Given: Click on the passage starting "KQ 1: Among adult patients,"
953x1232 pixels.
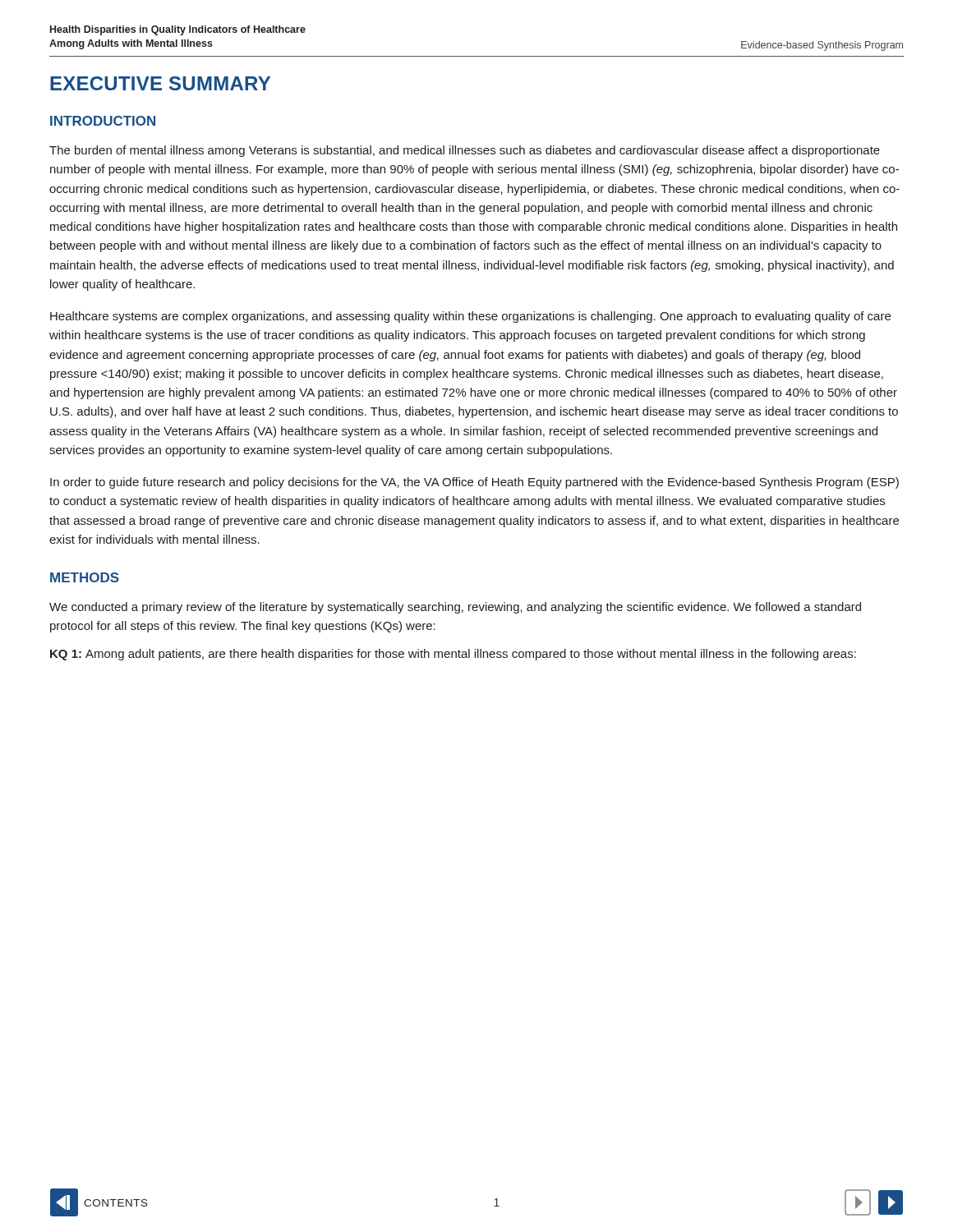Looking at the screenshot, I should click(x=453, y=653).
